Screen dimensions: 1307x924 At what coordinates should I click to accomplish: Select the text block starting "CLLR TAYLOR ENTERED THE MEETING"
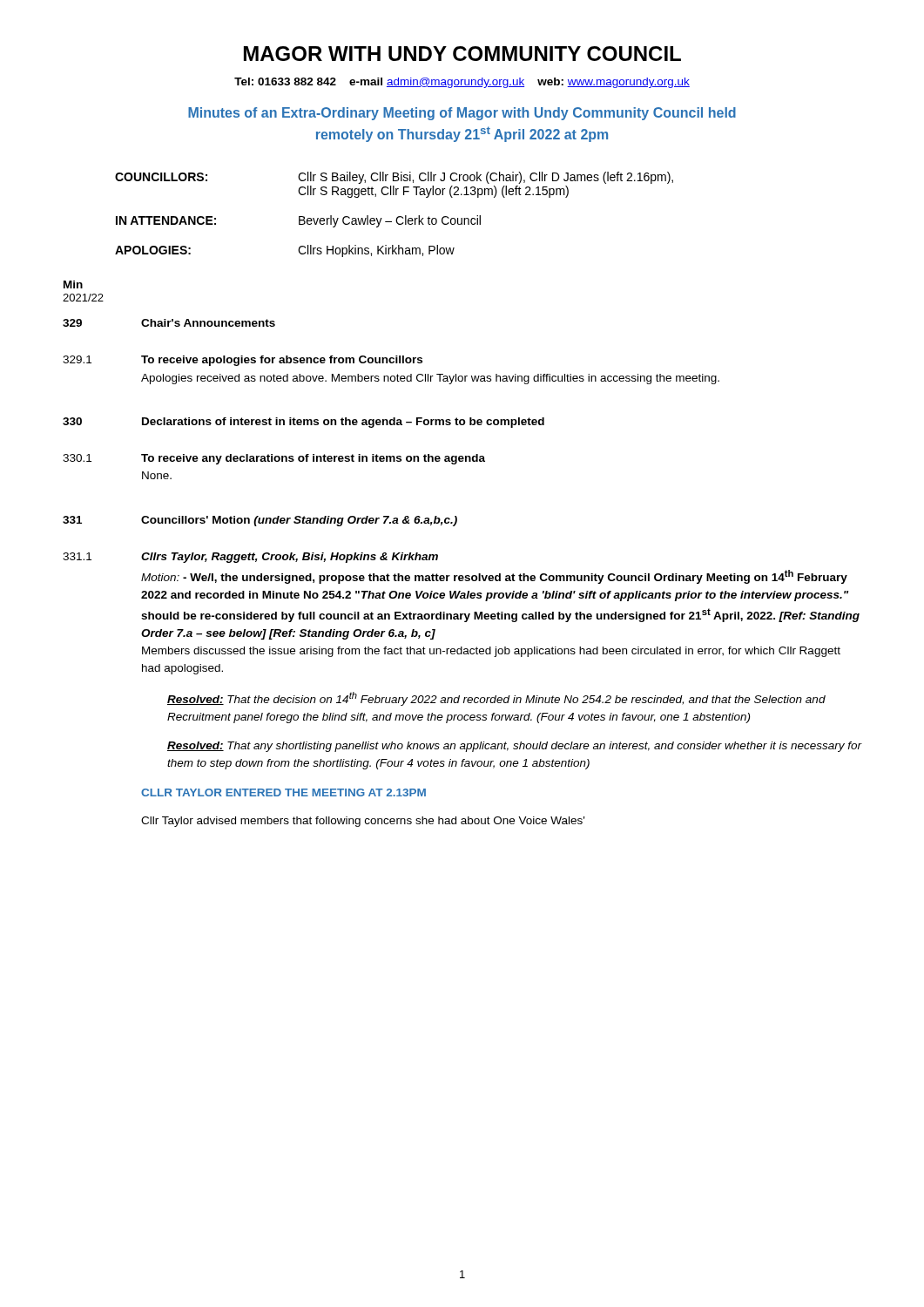tap(284, 793)
